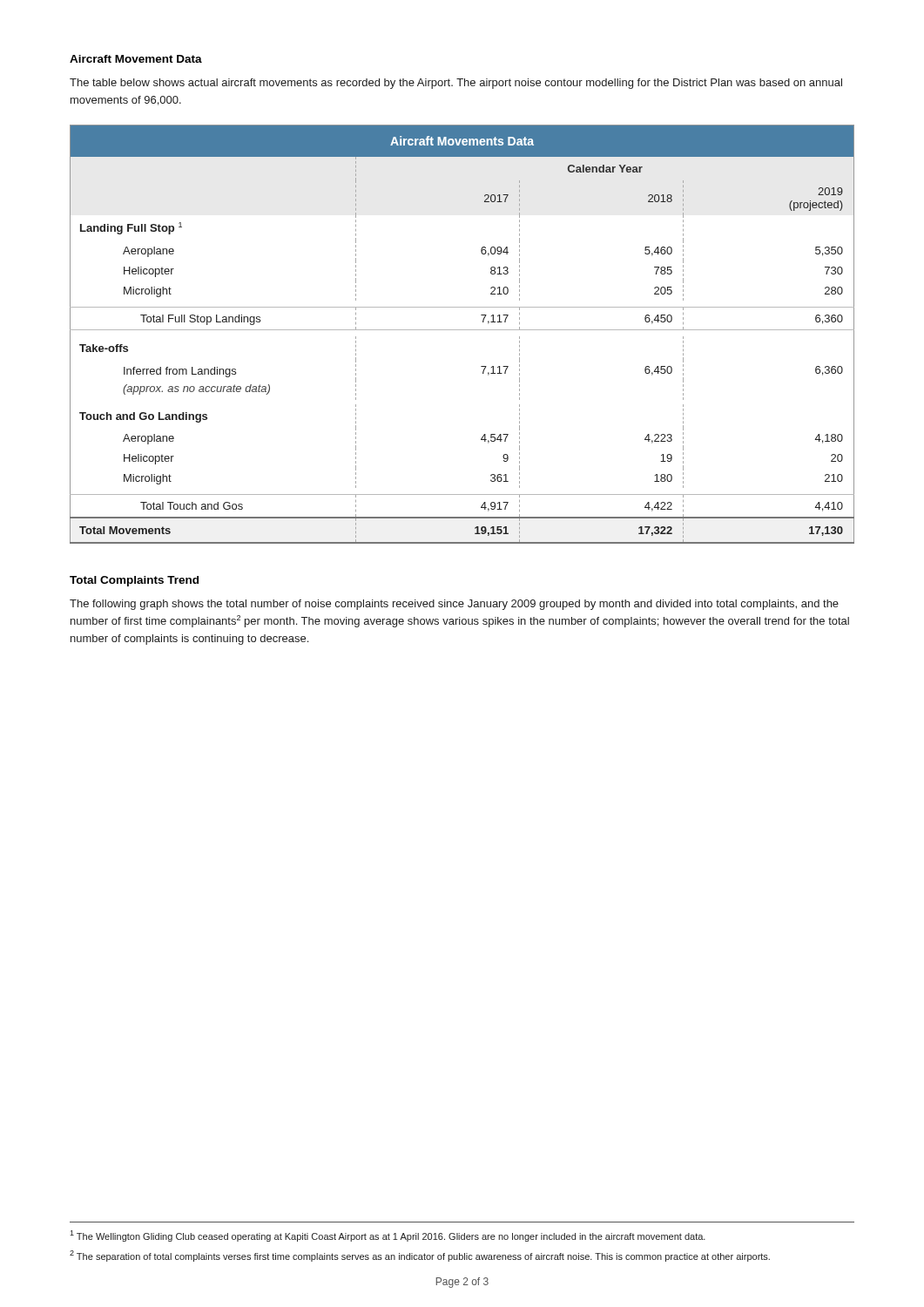This screenshot has height=1307, width=924.
Task: Click the table
Action: coord(462,334)
